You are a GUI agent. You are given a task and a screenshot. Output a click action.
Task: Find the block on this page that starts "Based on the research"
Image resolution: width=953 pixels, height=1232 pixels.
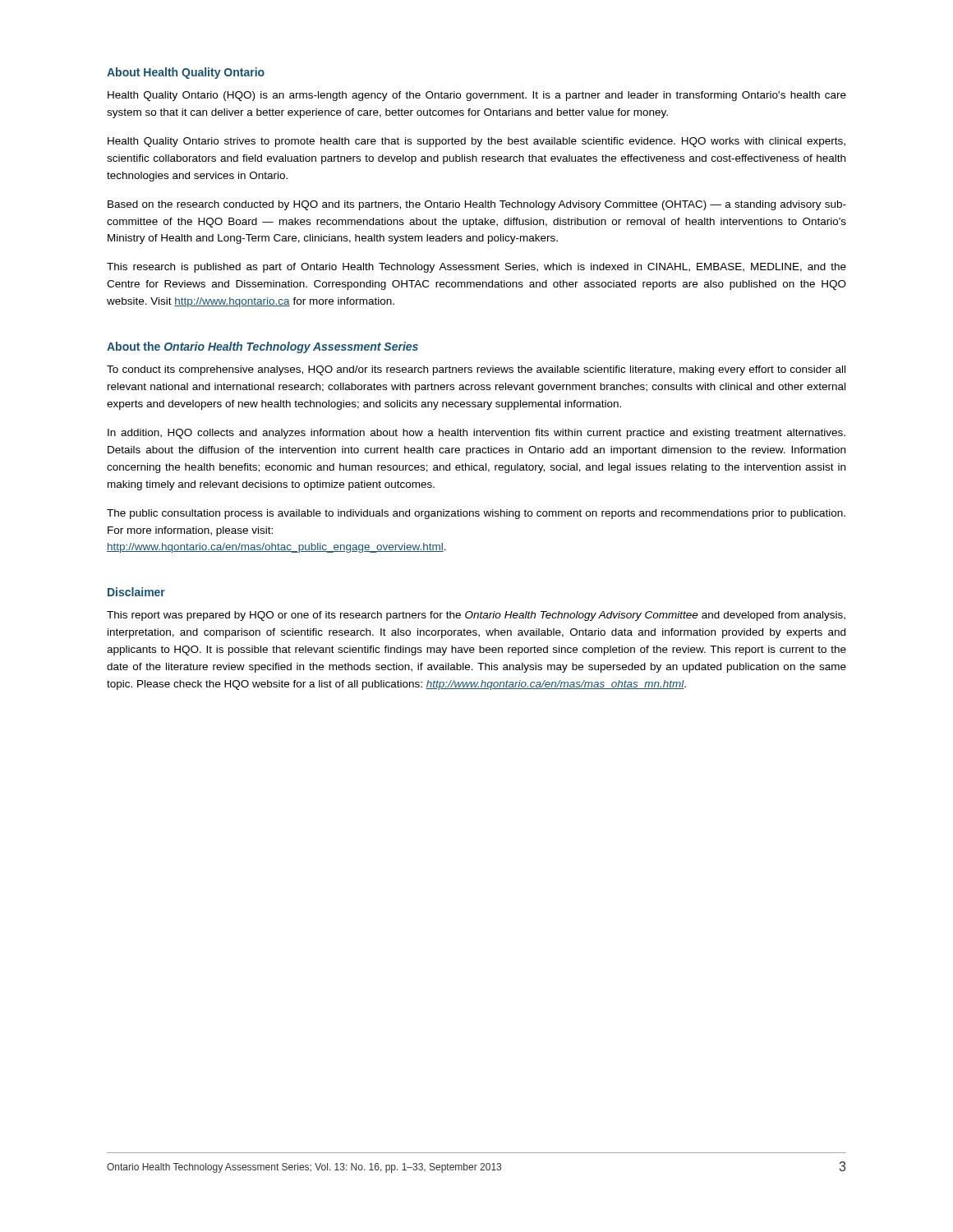(x=476, y=221)
